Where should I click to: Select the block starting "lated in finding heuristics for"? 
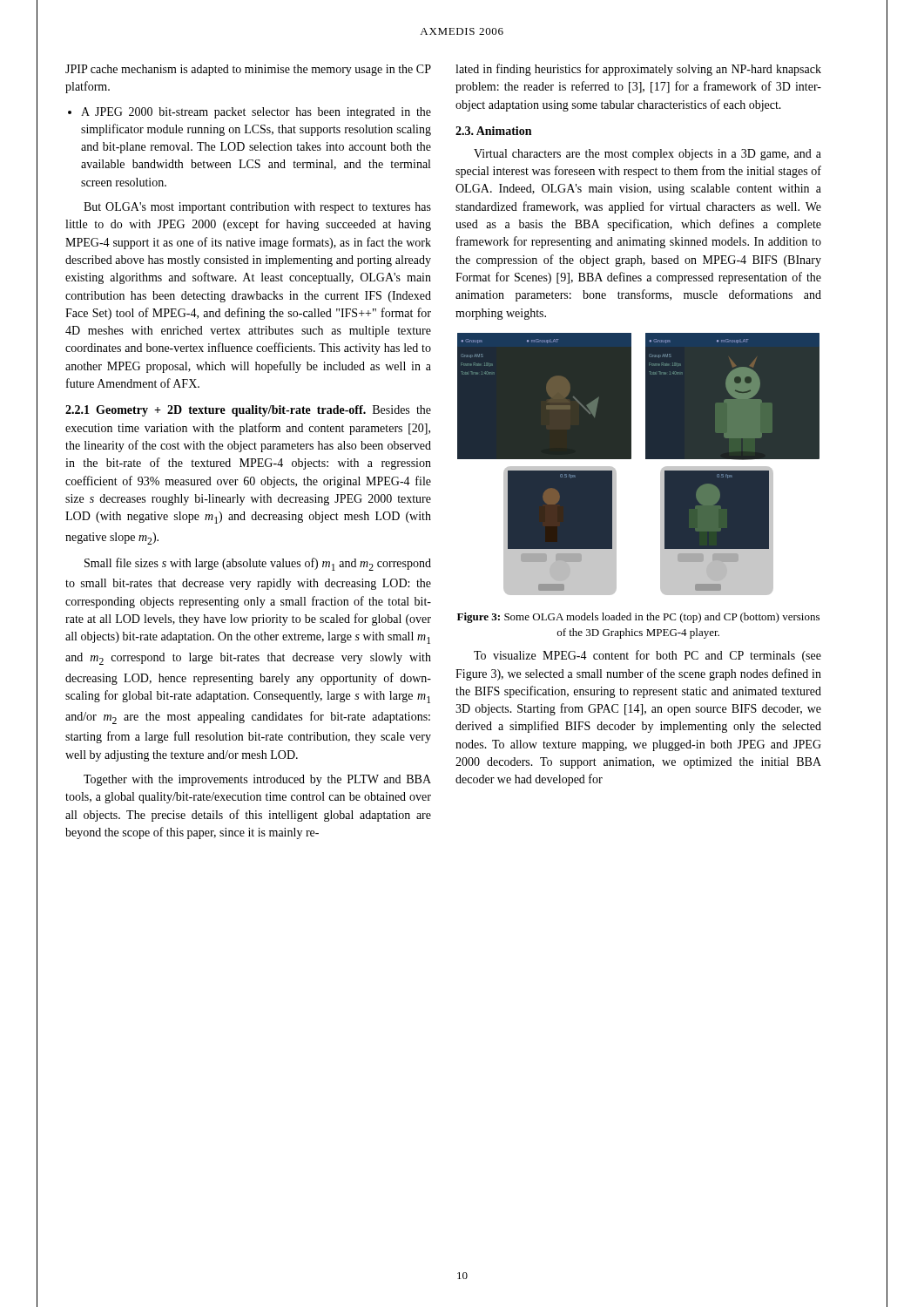click(638, 88)
